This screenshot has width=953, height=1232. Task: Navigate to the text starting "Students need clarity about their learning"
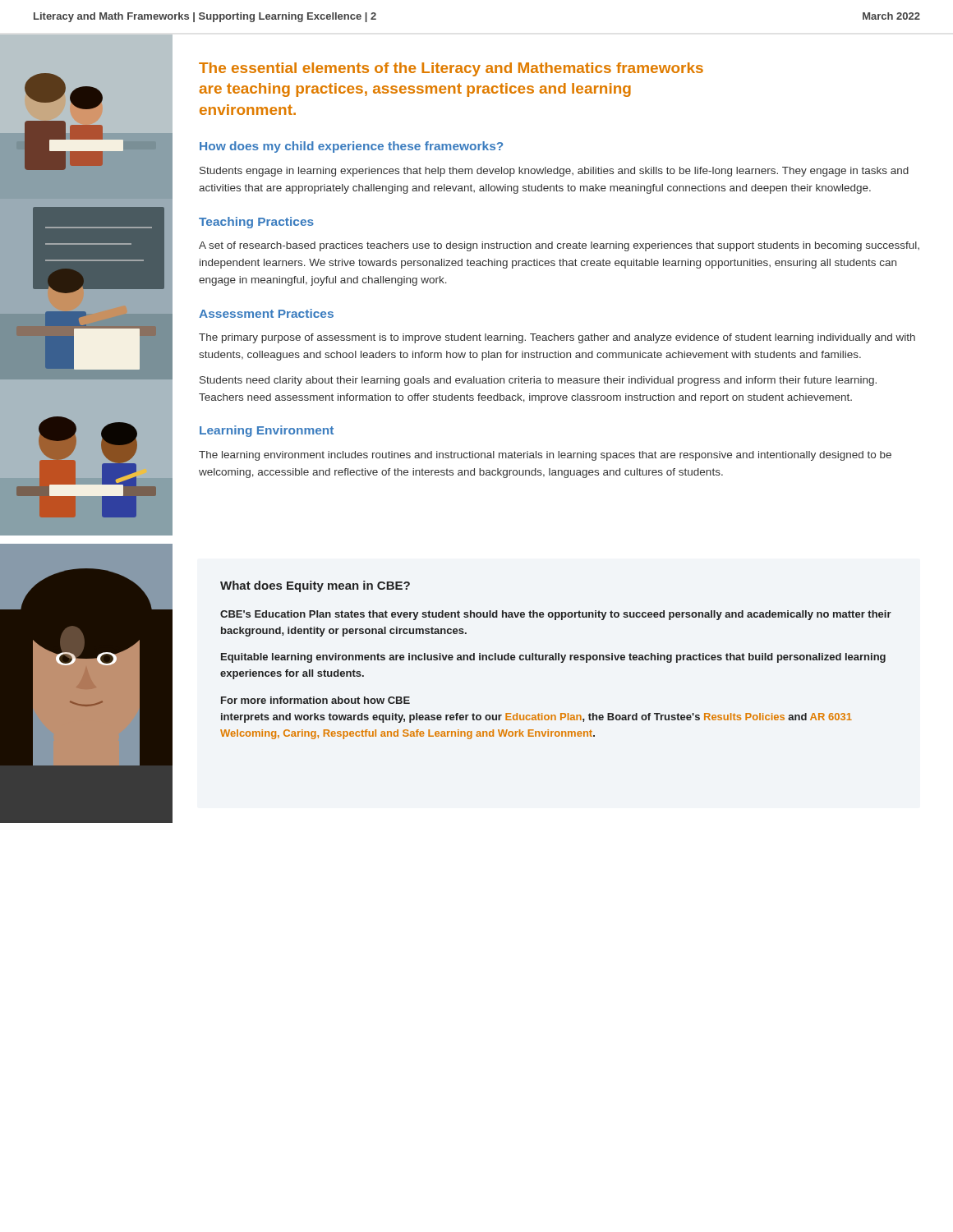pyautogui.click(x=538, y=388)
